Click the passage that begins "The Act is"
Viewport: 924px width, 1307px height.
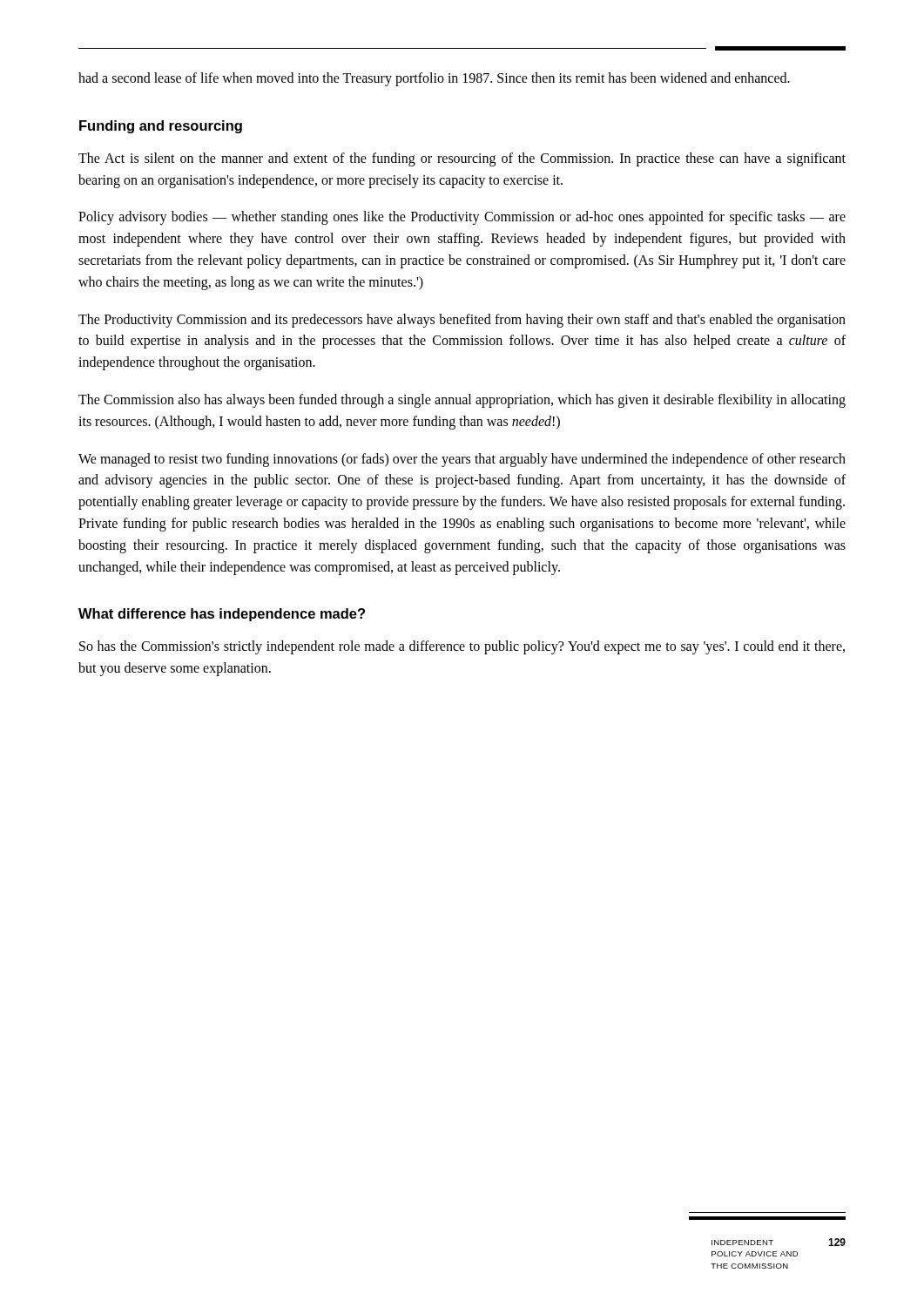tap(462, 169)
